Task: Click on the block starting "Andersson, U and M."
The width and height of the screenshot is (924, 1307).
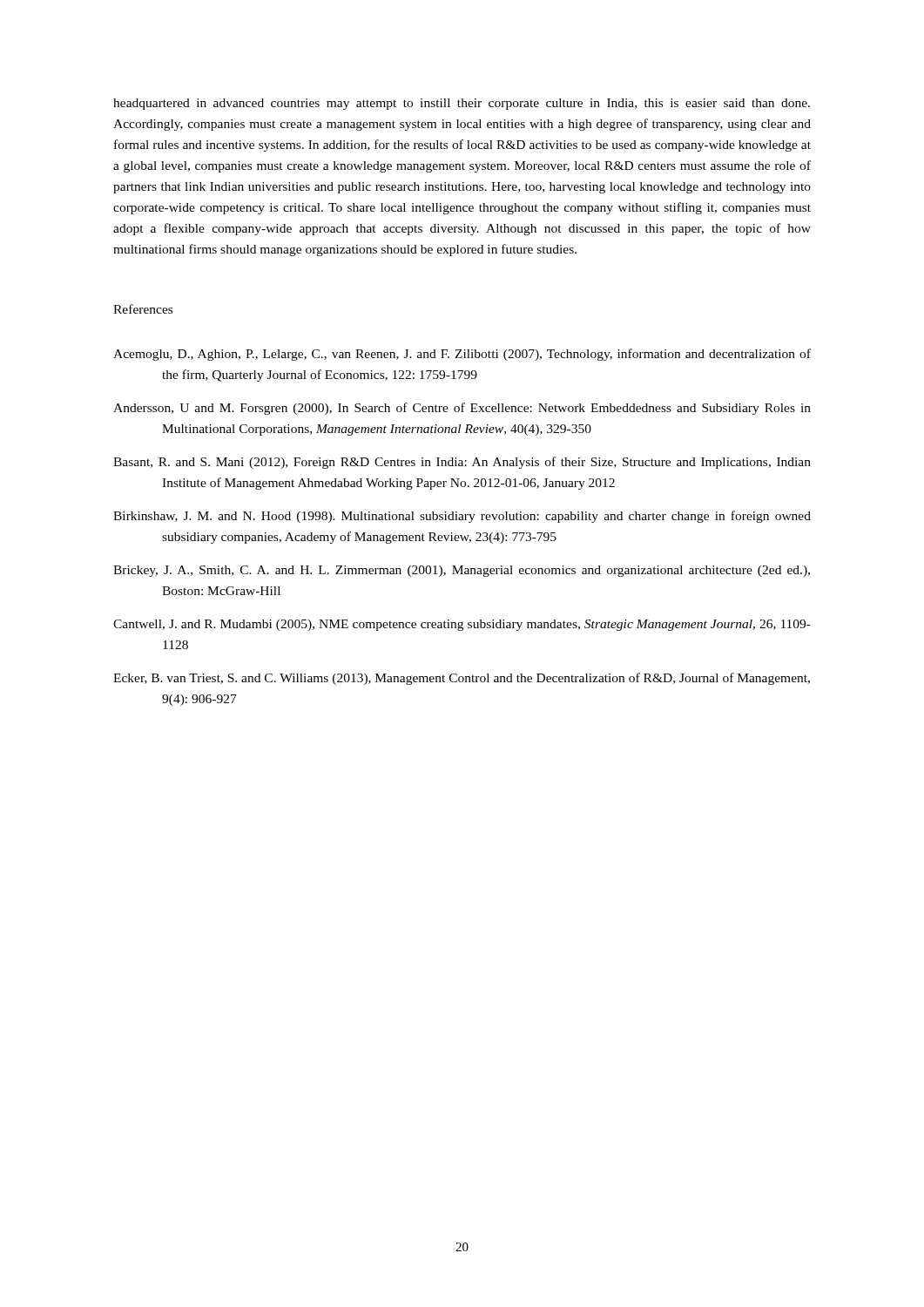Action: click(x=462, y=418)
